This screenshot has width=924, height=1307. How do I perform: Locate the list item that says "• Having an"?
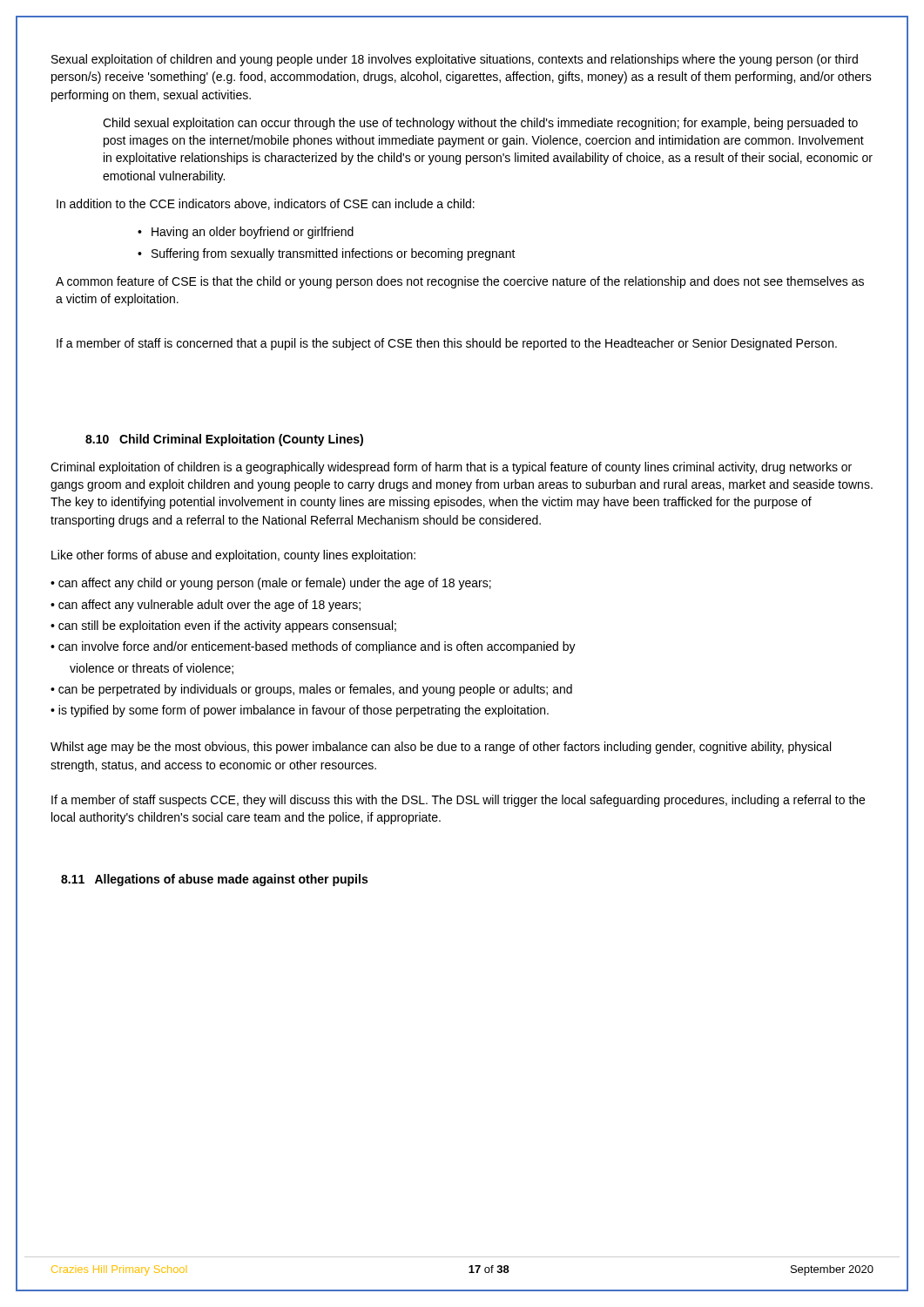tap(246, 232)
